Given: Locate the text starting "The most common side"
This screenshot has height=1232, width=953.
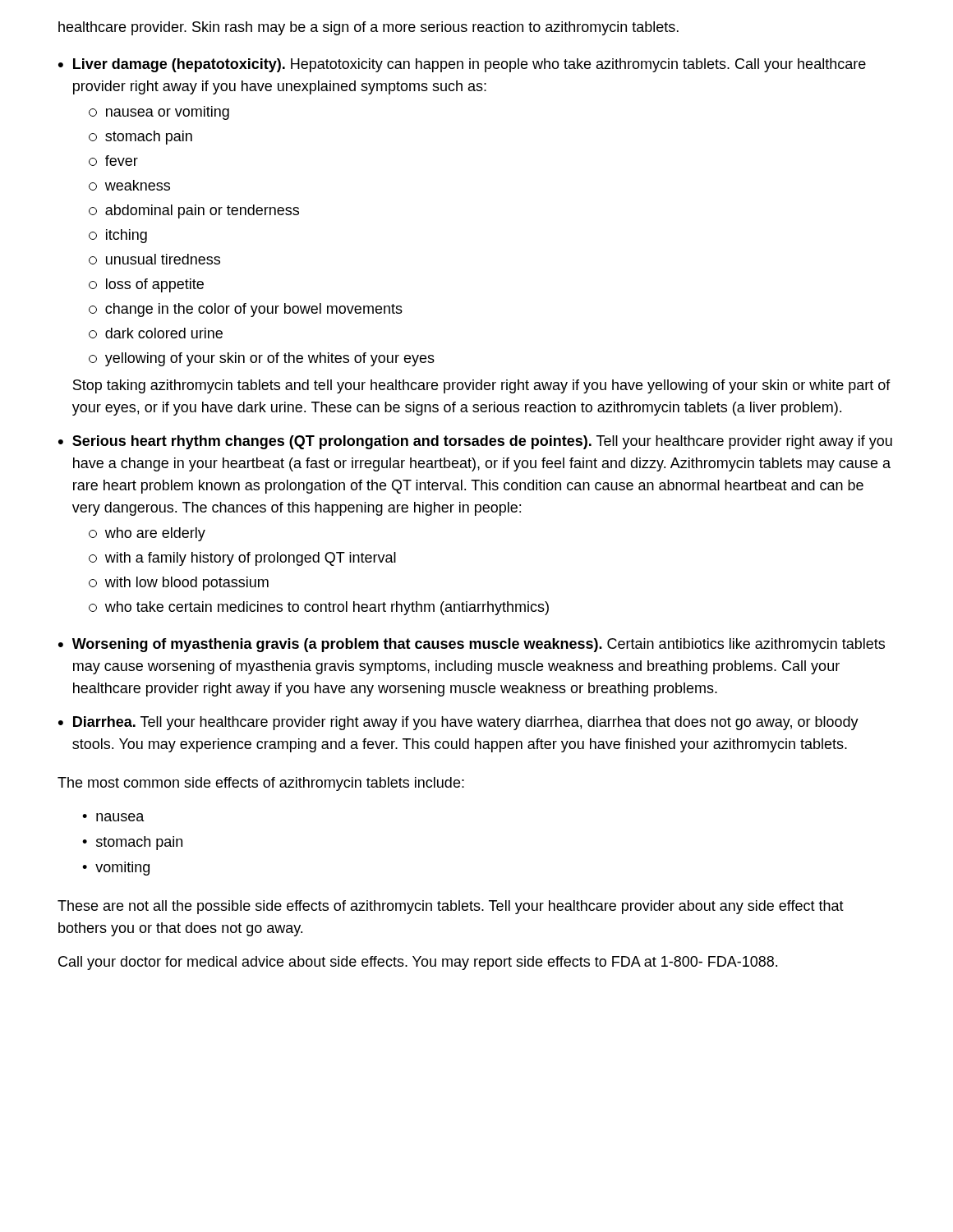Looking at the screenshot, I should coord(261,783).
